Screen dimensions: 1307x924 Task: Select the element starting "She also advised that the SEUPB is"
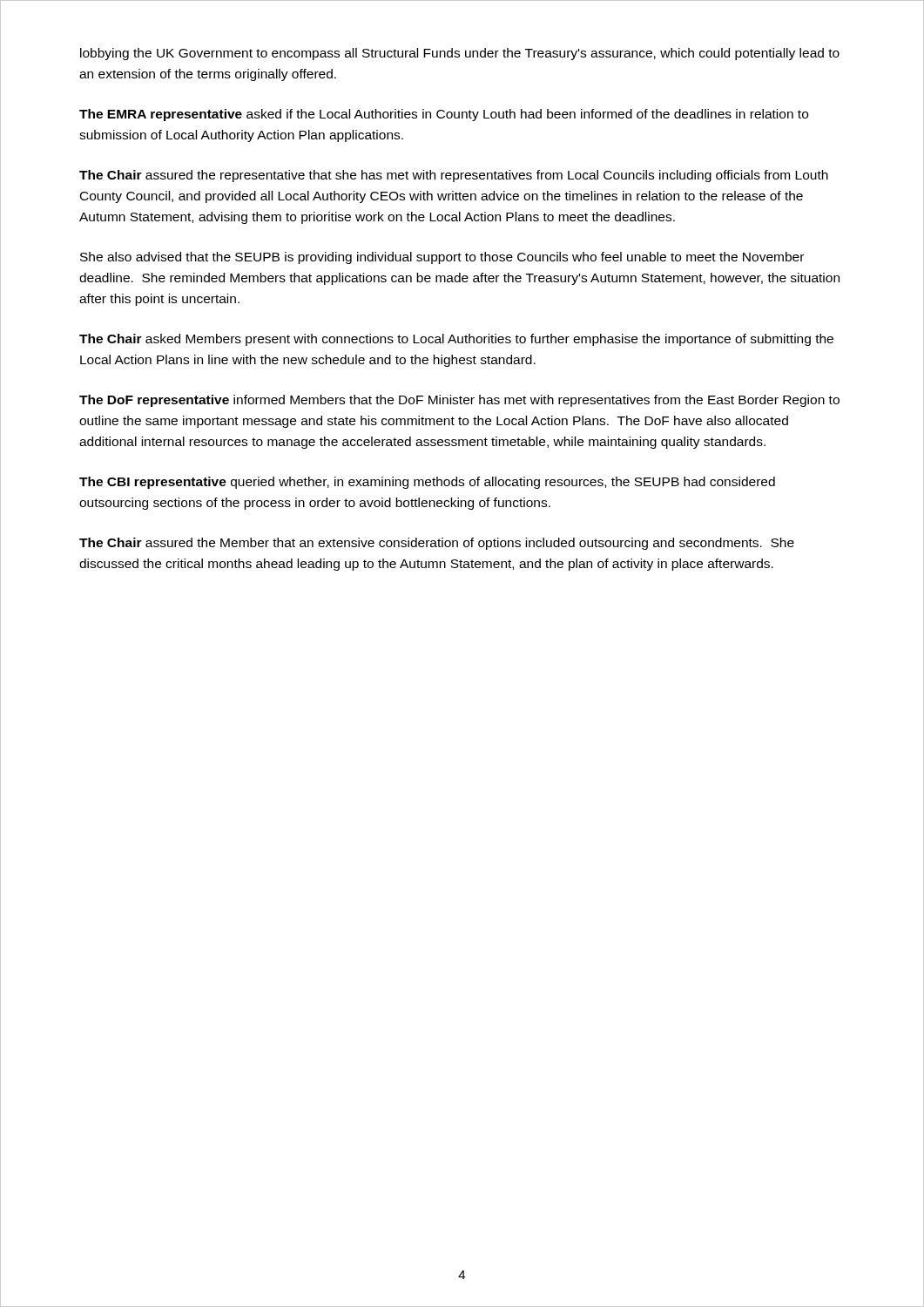[x=460, y=278]
